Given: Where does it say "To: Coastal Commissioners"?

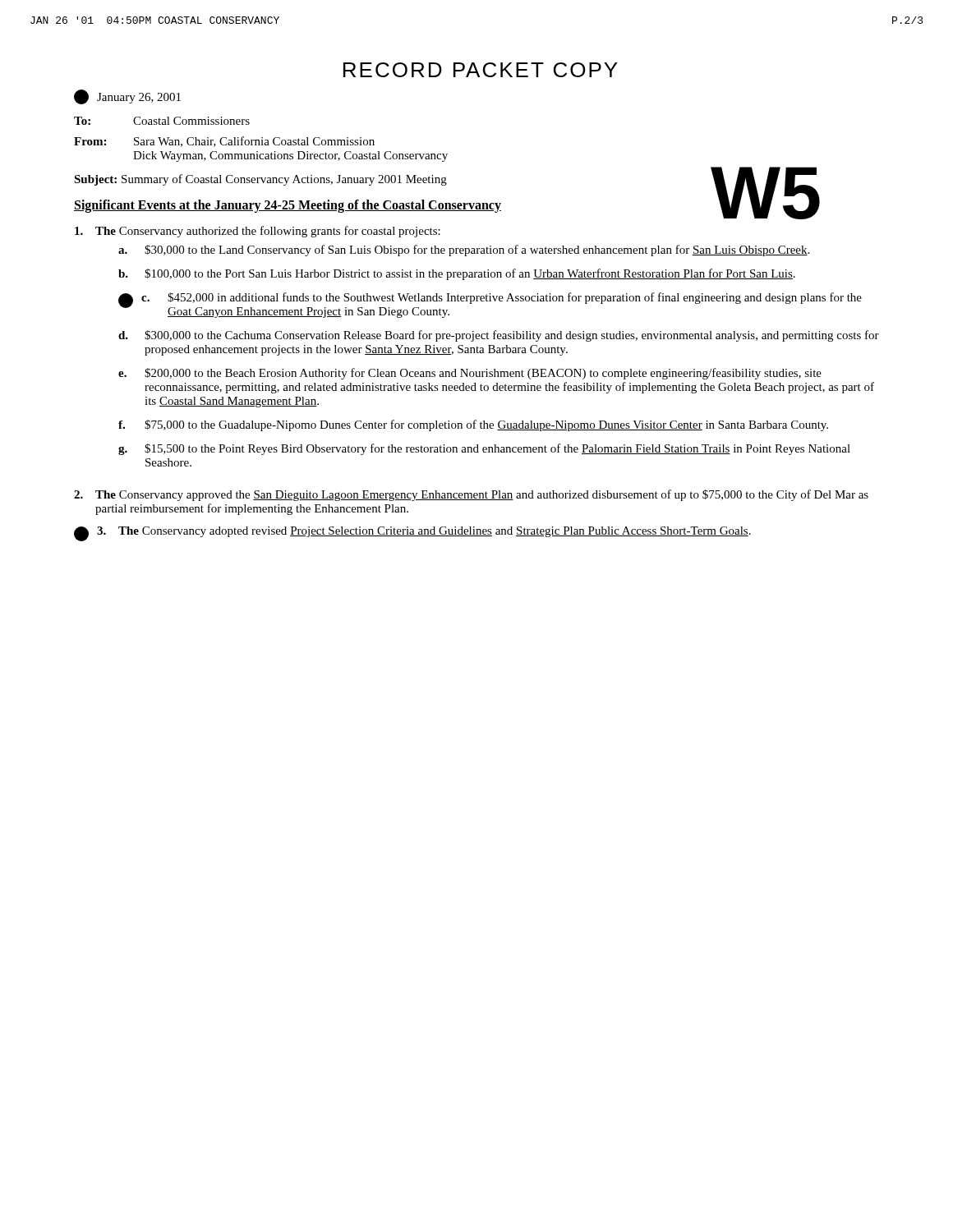Looking at the screenshot, I should pos(162,121).
